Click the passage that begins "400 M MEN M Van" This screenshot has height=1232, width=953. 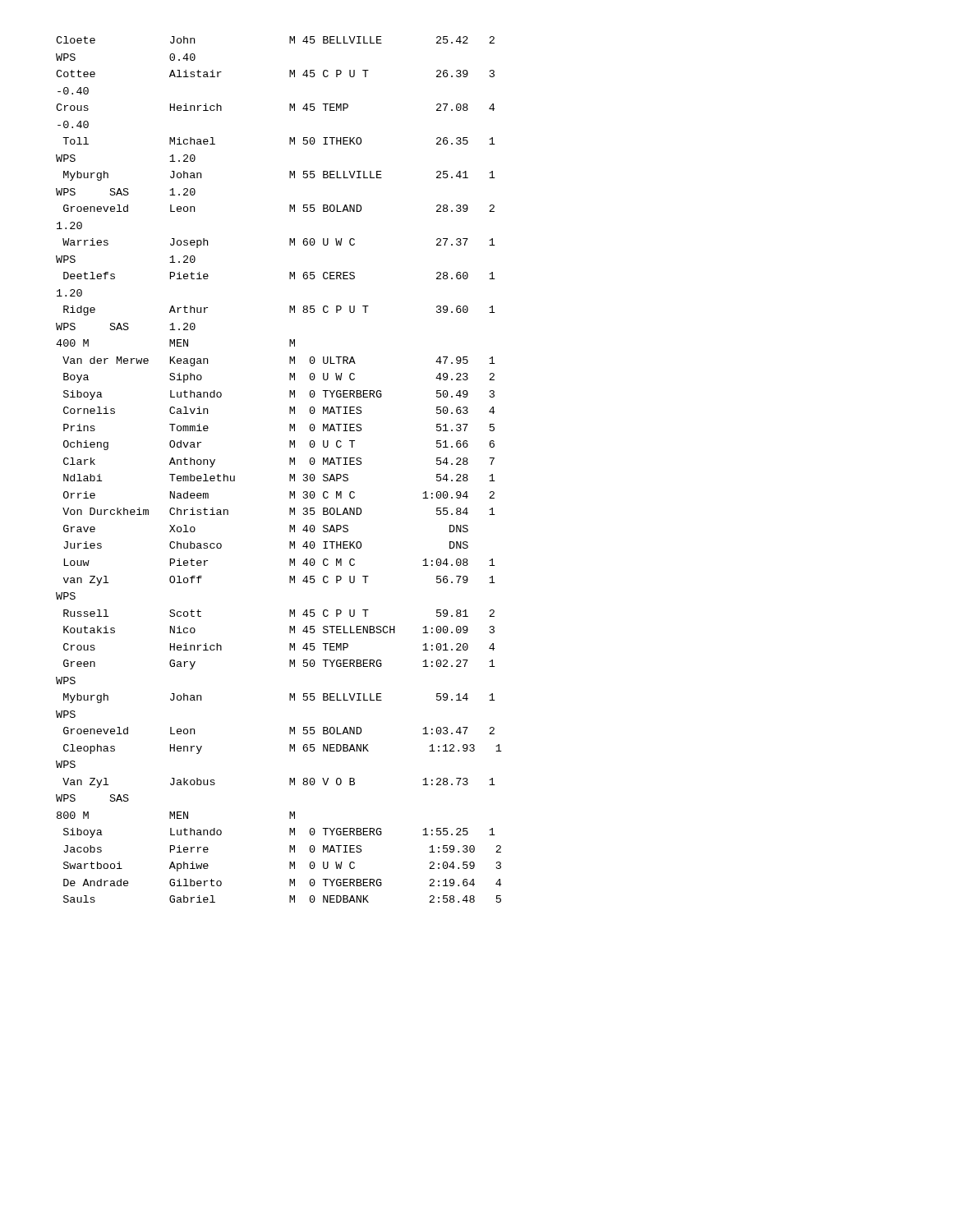point(476,572)
